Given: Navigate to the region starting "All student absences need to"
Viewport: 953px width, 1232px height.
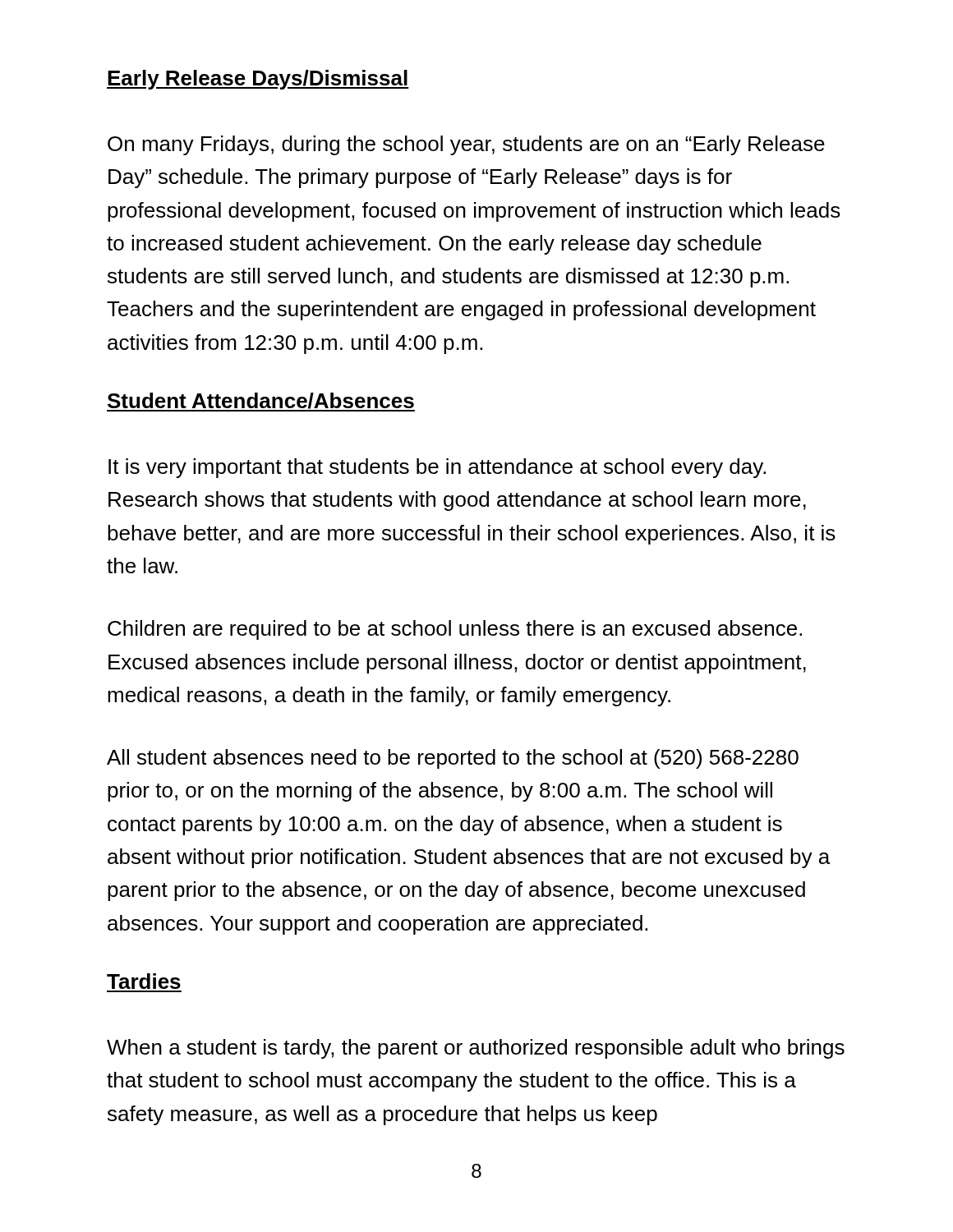Looking at the screenshot, I should [468, 840].
